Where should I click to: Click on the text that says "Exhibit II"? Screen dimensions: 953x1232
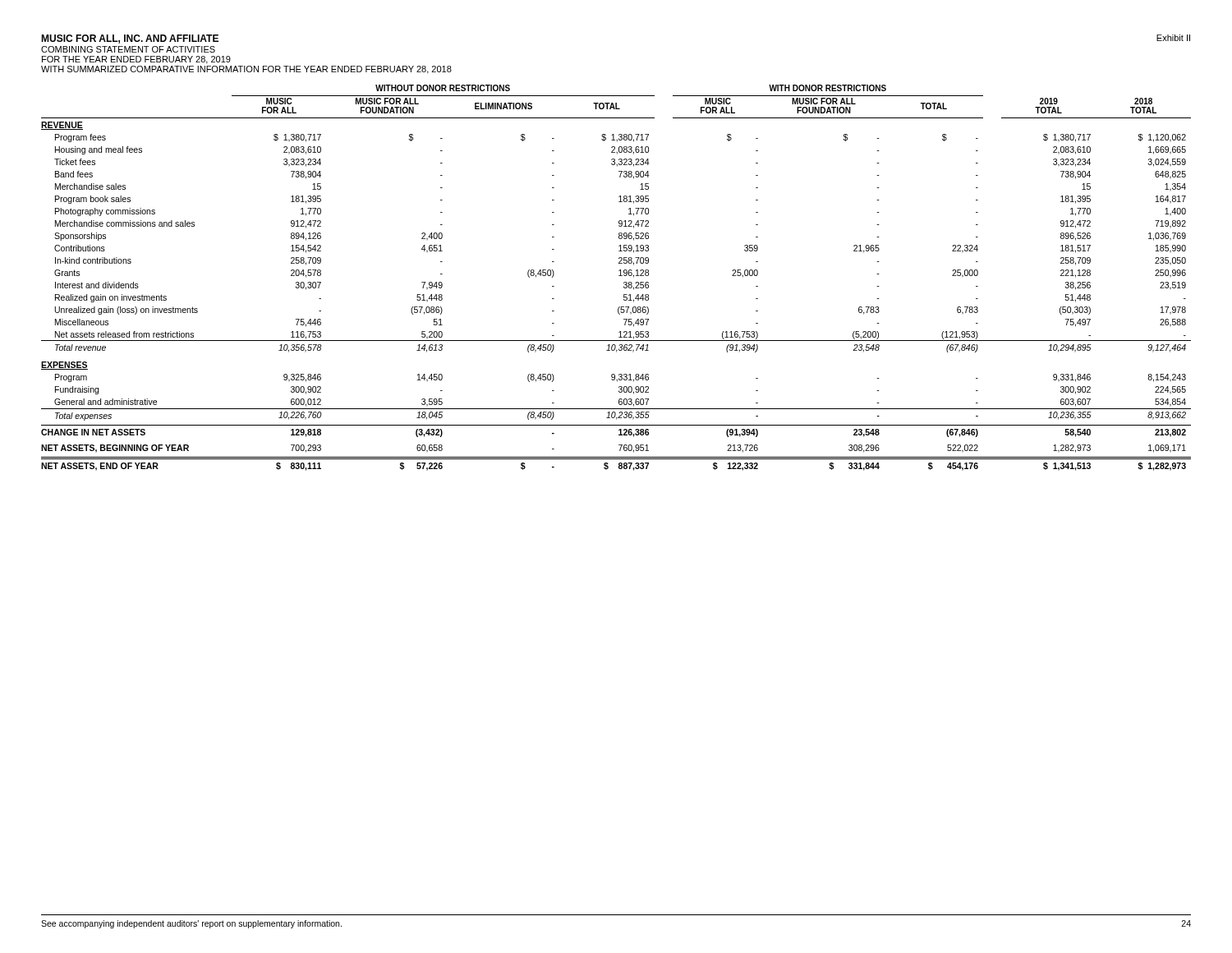[1174, 38]
